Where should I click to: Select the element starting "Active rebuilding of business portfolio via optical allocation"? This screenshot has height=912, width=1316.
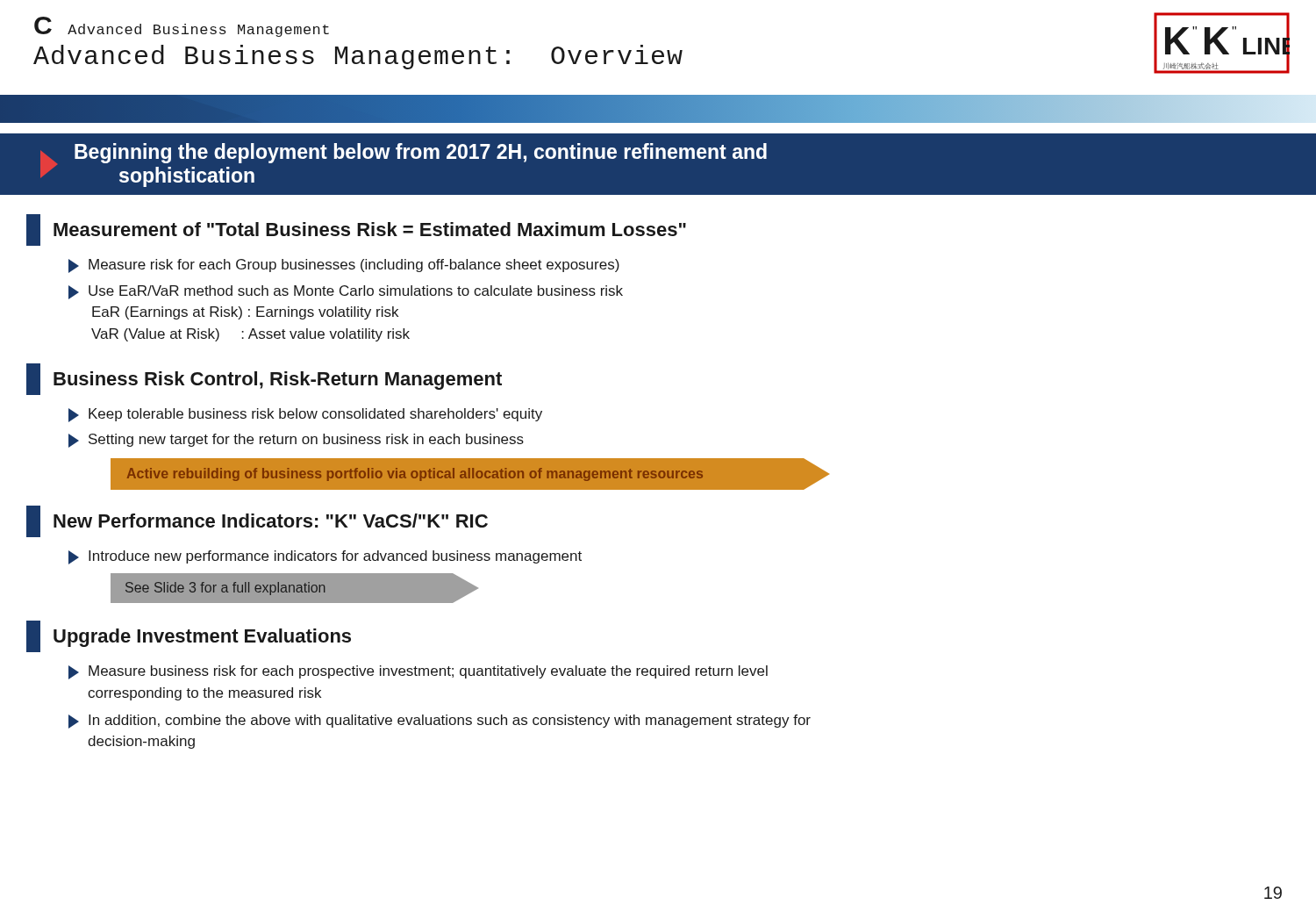point(470,474)
